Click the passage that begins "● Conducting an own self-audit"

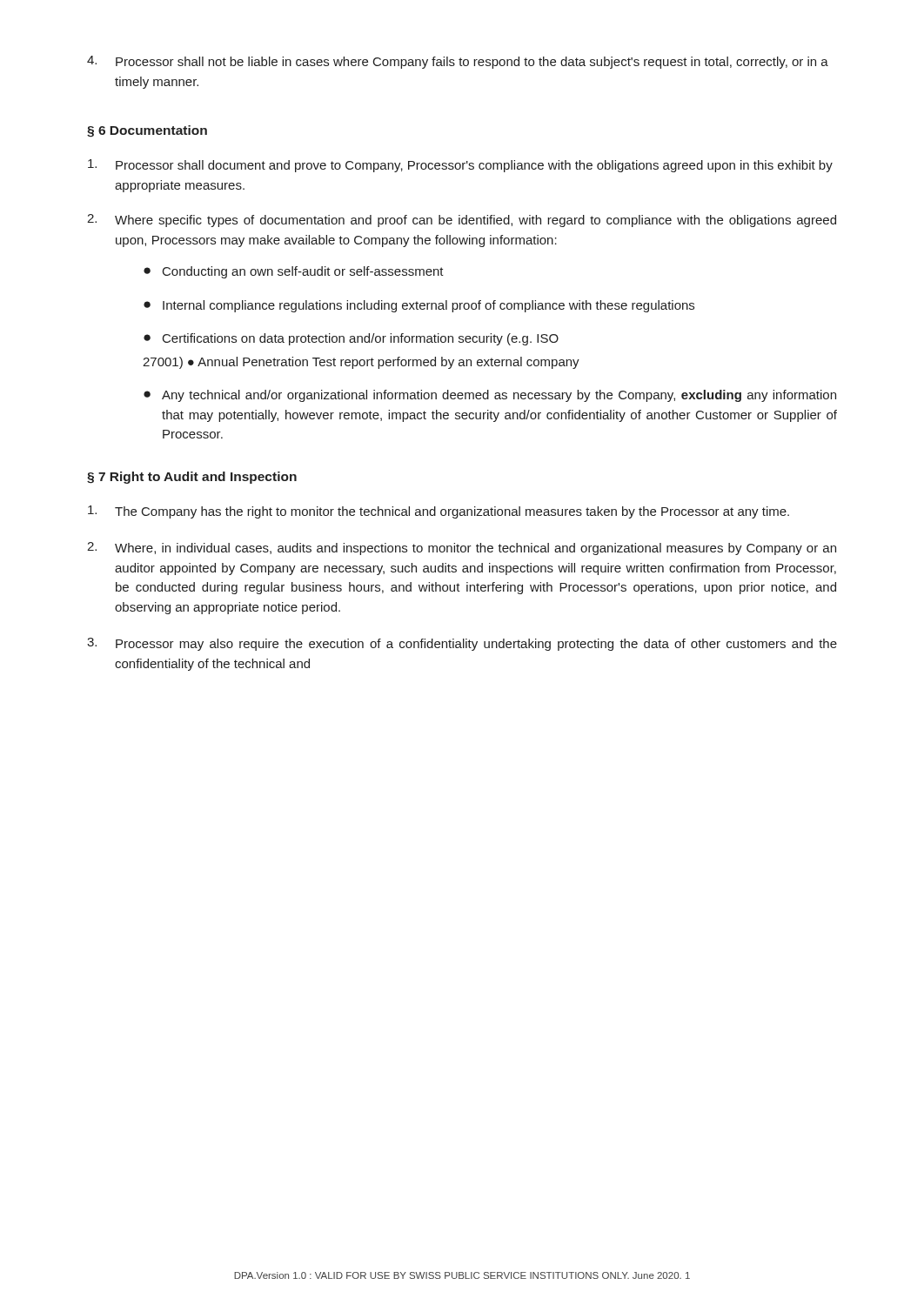pos(294,272)
